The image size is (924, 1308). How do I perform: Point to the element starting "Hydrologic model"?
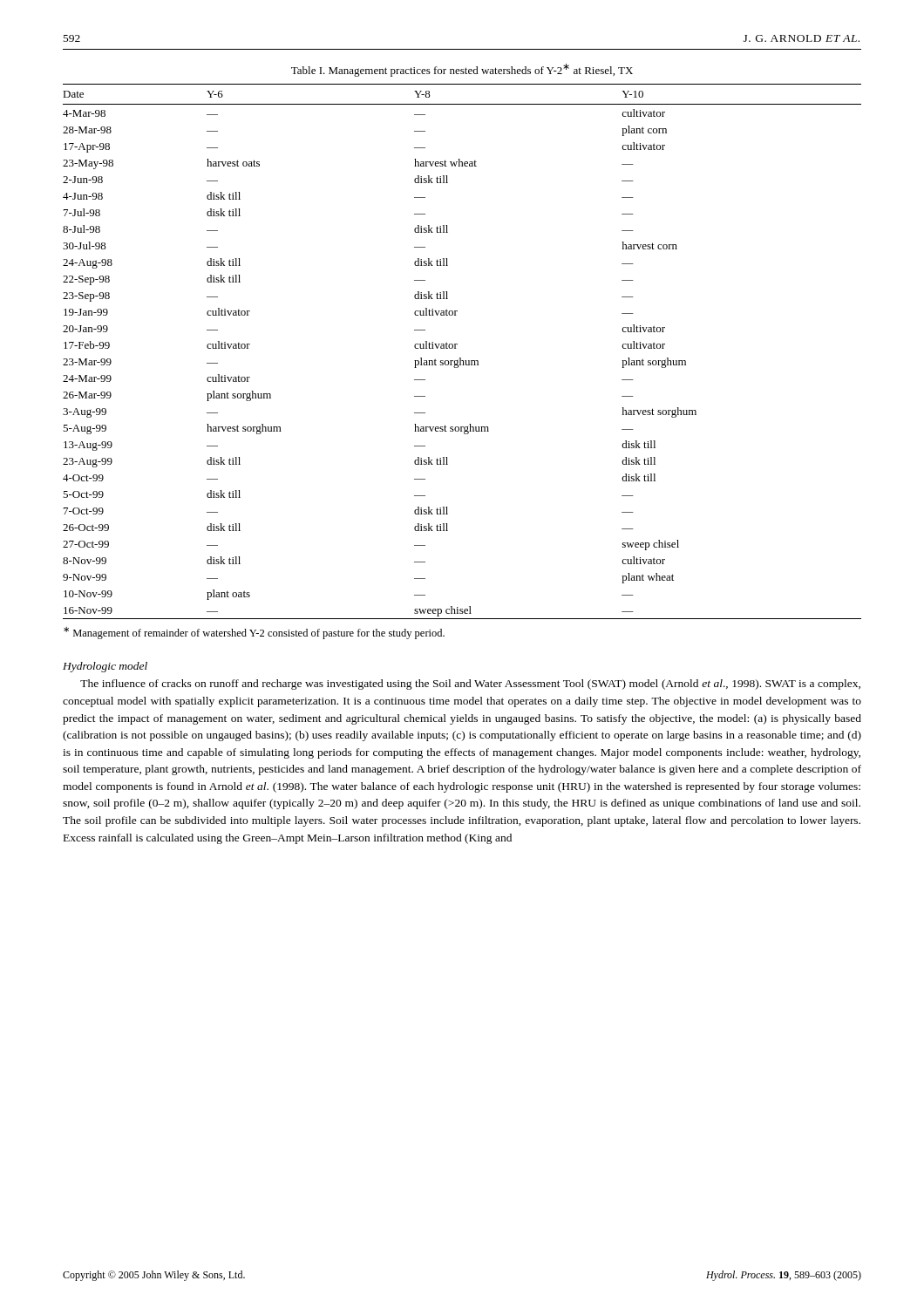point(105,666)
